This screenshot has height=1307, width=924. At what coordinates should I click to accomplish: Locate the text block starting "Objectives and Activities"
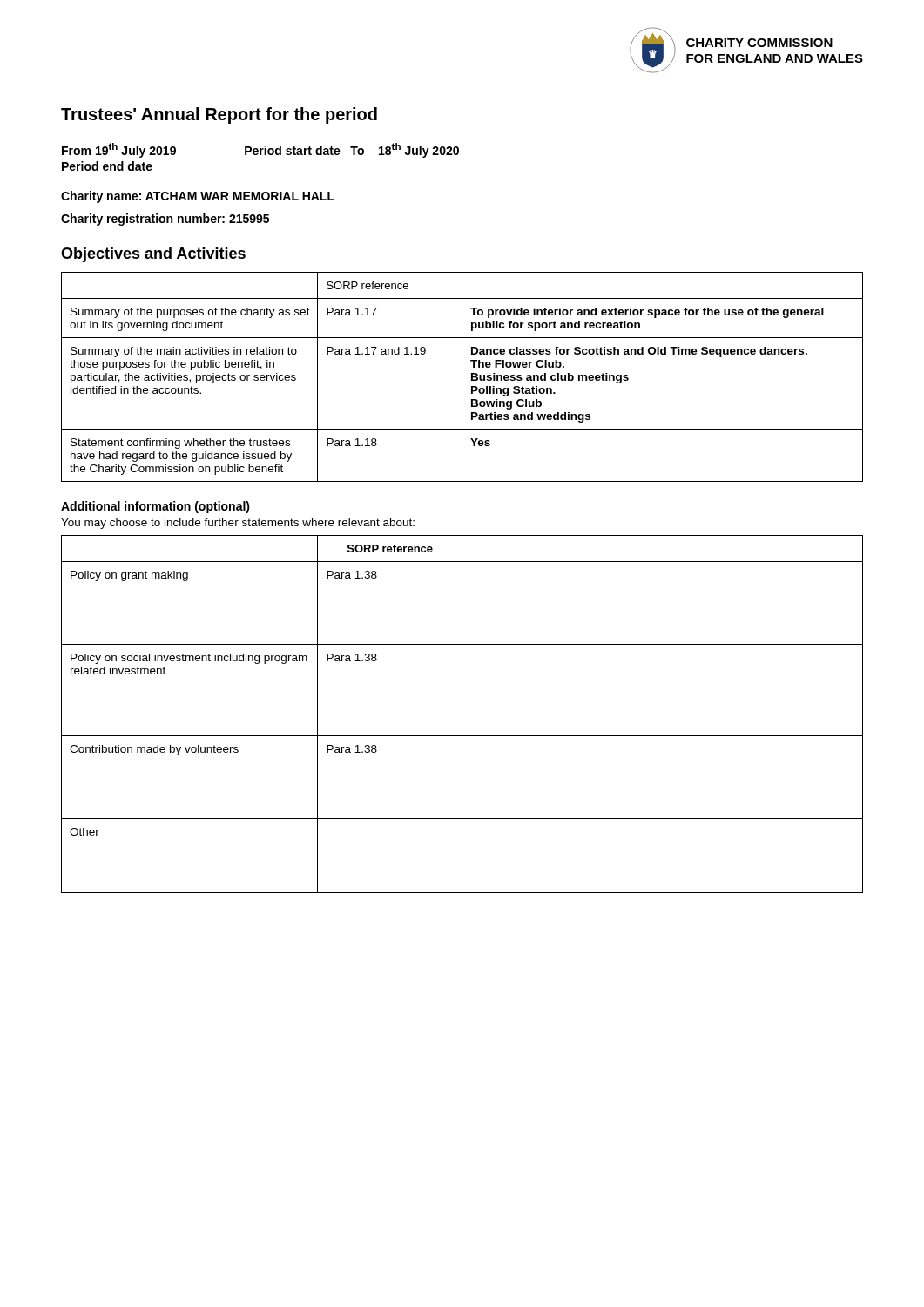point(153,253)
